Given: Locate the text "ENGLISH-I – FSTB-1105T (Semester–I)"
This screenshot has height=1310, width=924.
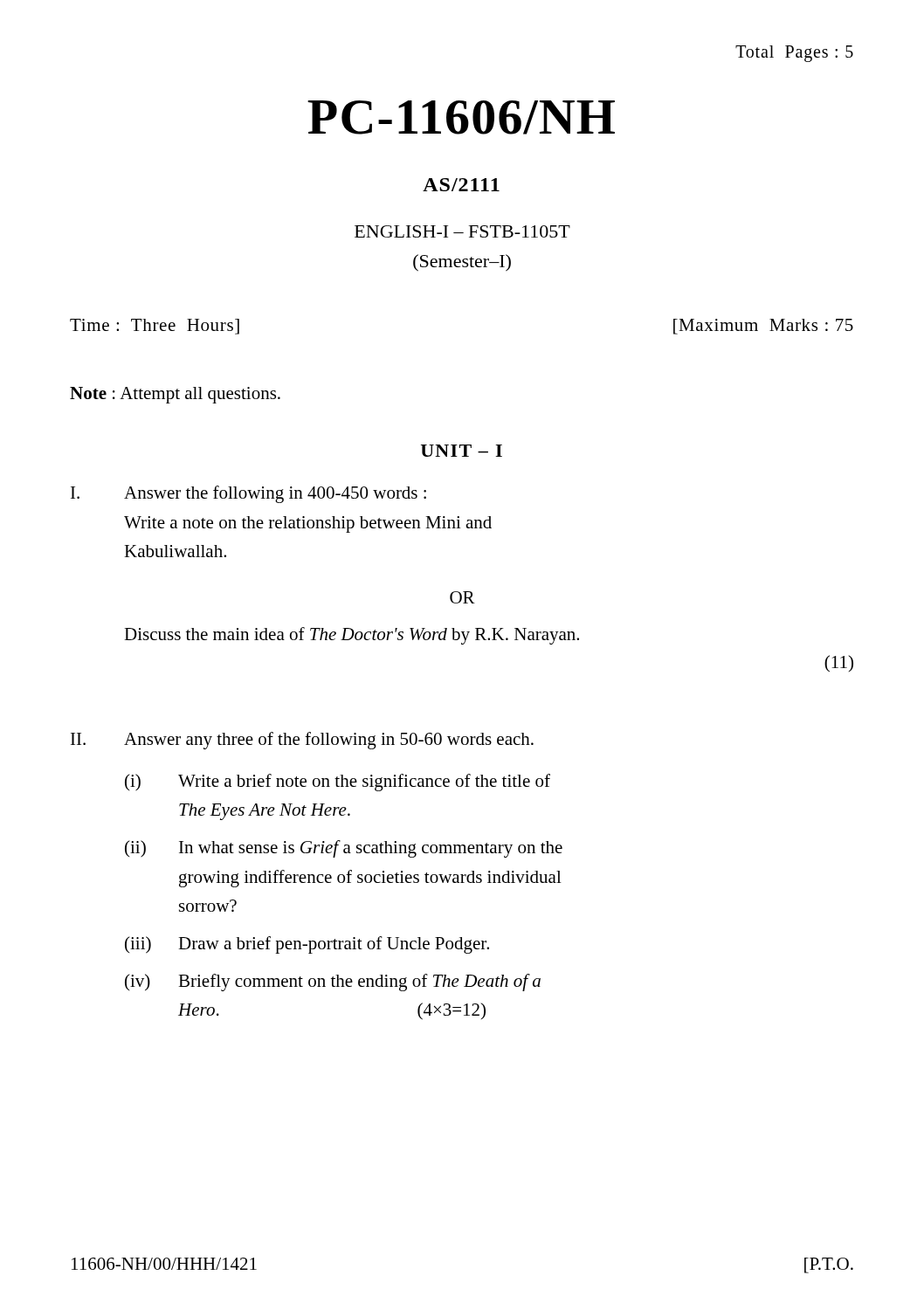Looking at the screenshot, I should [462, 246].
